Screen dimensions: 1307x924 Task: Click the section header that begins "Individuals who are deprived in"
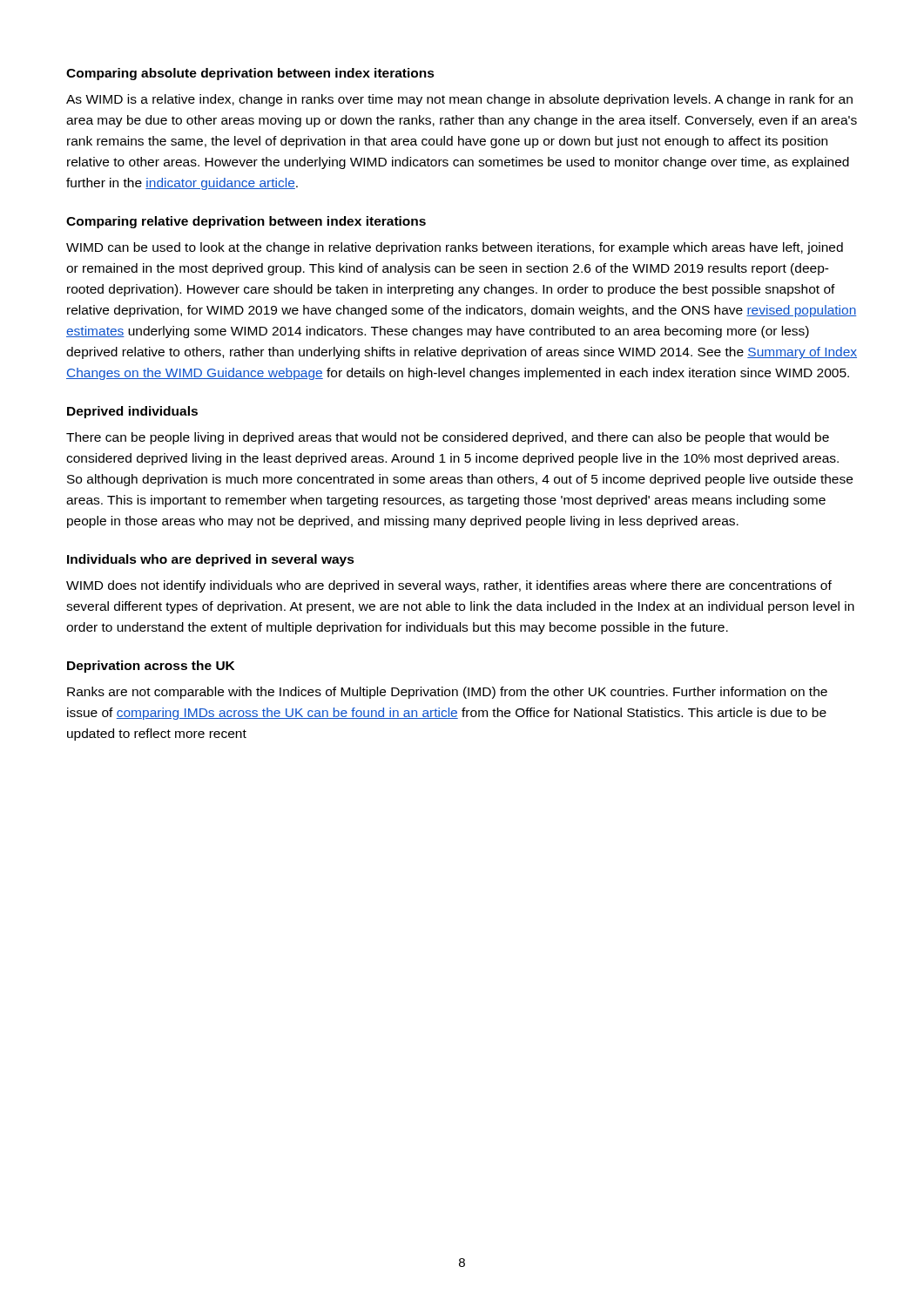pyautogui.click(x=210, y=559)
